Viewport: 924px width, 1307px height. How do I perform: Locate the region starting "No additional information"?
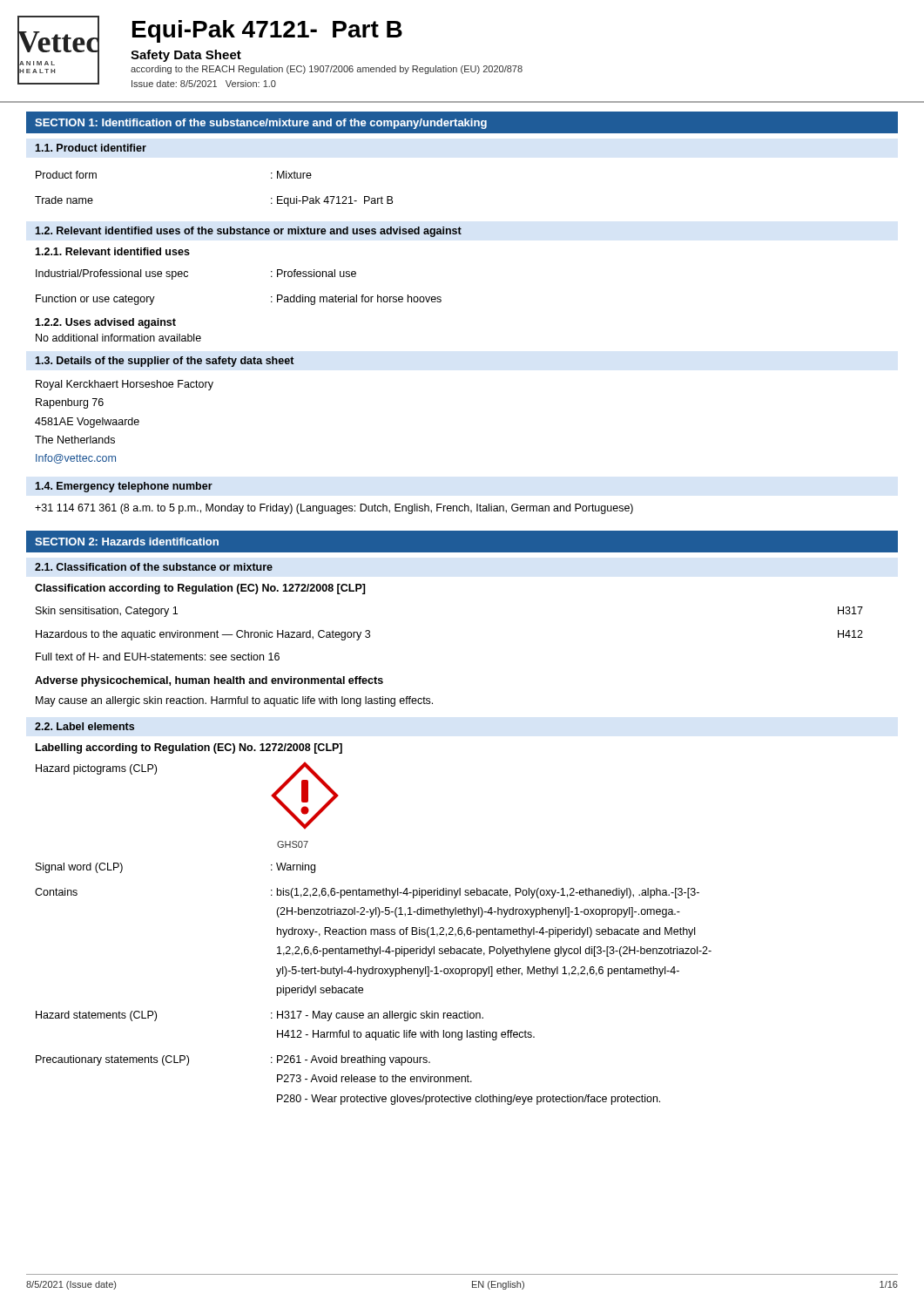tap(118, 338)
